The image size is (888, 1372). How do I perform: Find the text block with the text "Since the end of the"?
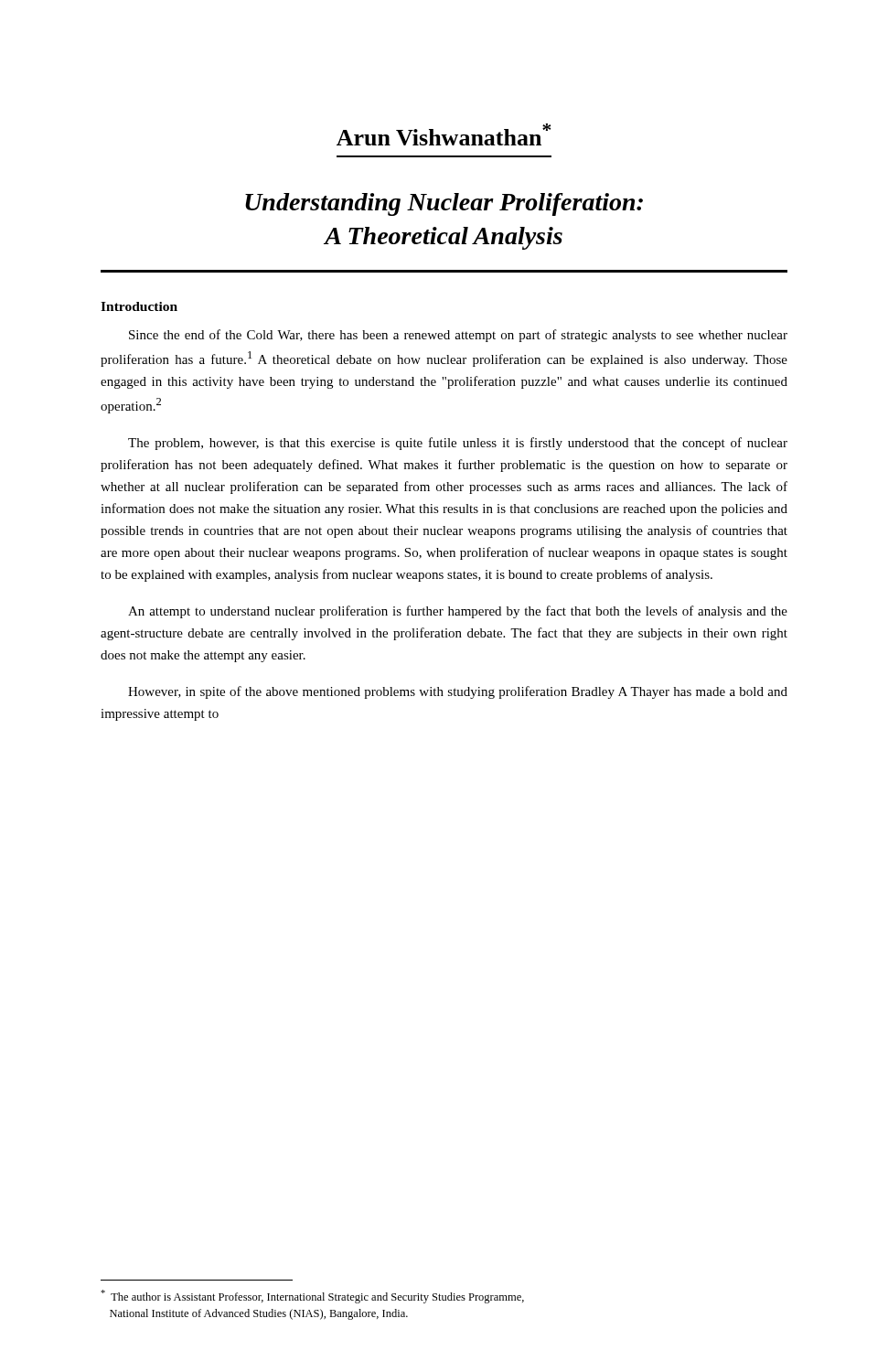(x=444, y=371)
